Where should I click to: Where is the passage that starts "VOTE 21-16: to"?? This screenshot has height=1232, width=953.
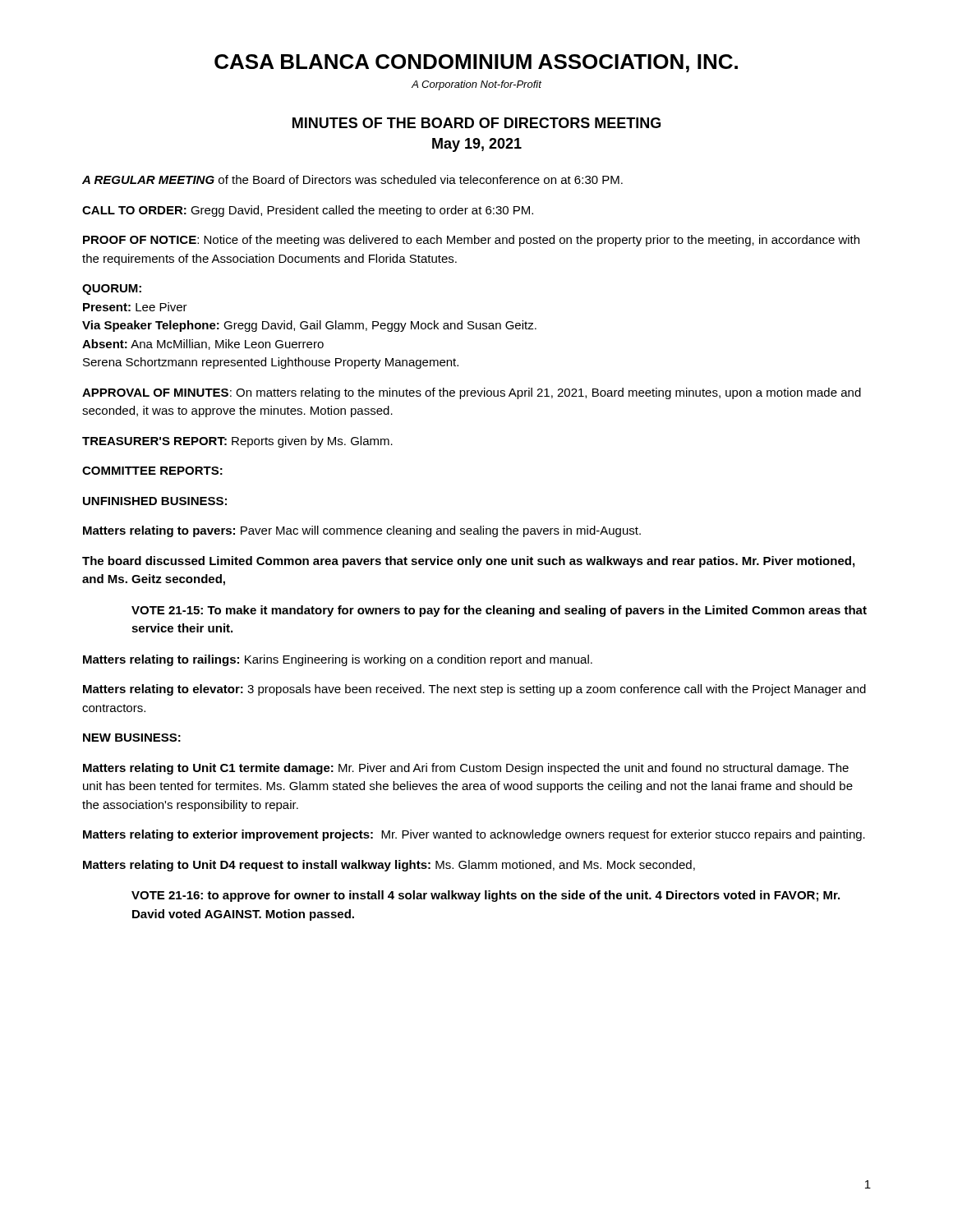tap(501, 905)
